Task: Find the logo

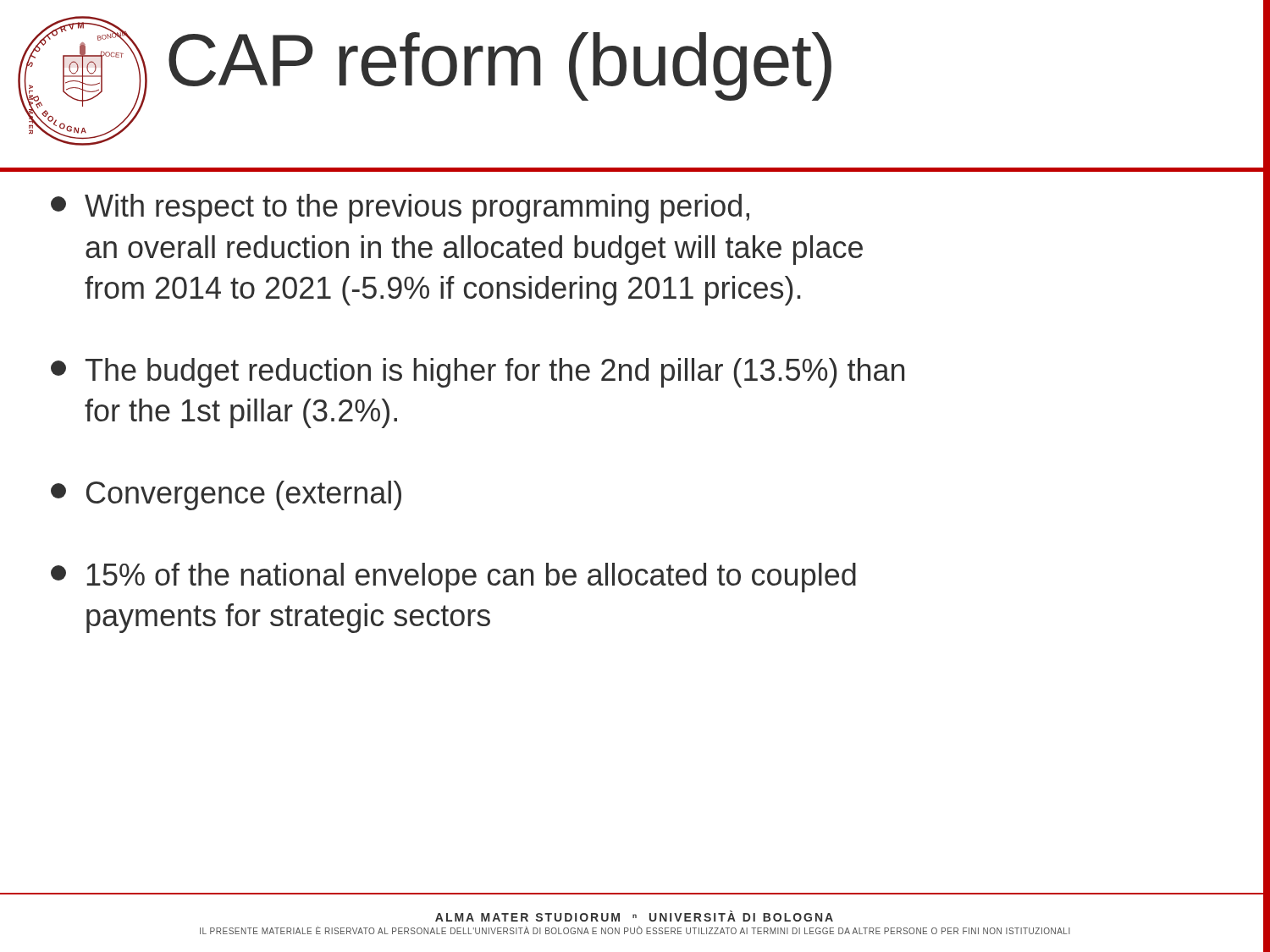Action: click(83, 81)
